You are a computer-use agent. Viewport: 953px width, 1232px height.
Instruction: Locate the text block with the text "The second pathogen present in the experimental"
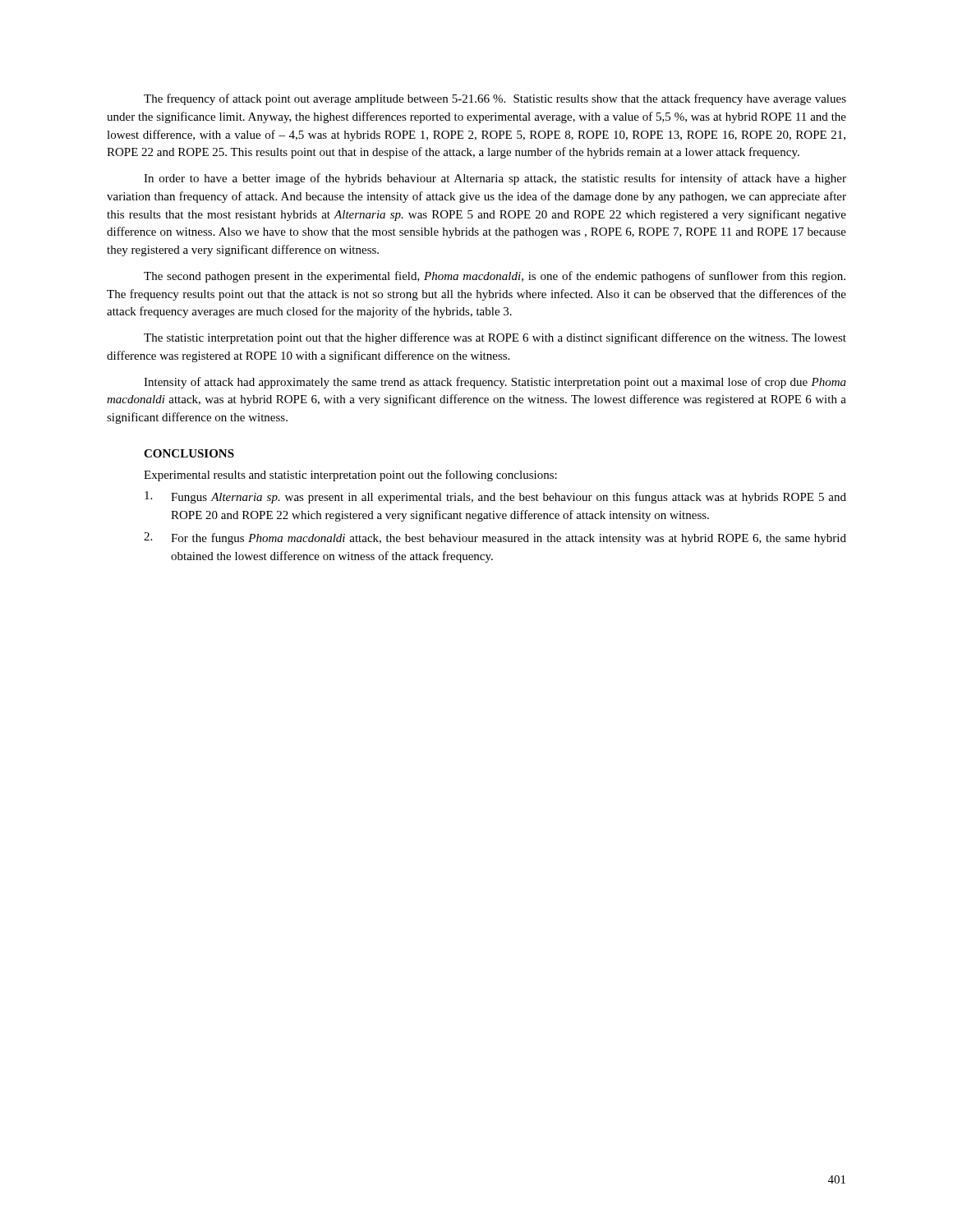[x=476, y=294]
